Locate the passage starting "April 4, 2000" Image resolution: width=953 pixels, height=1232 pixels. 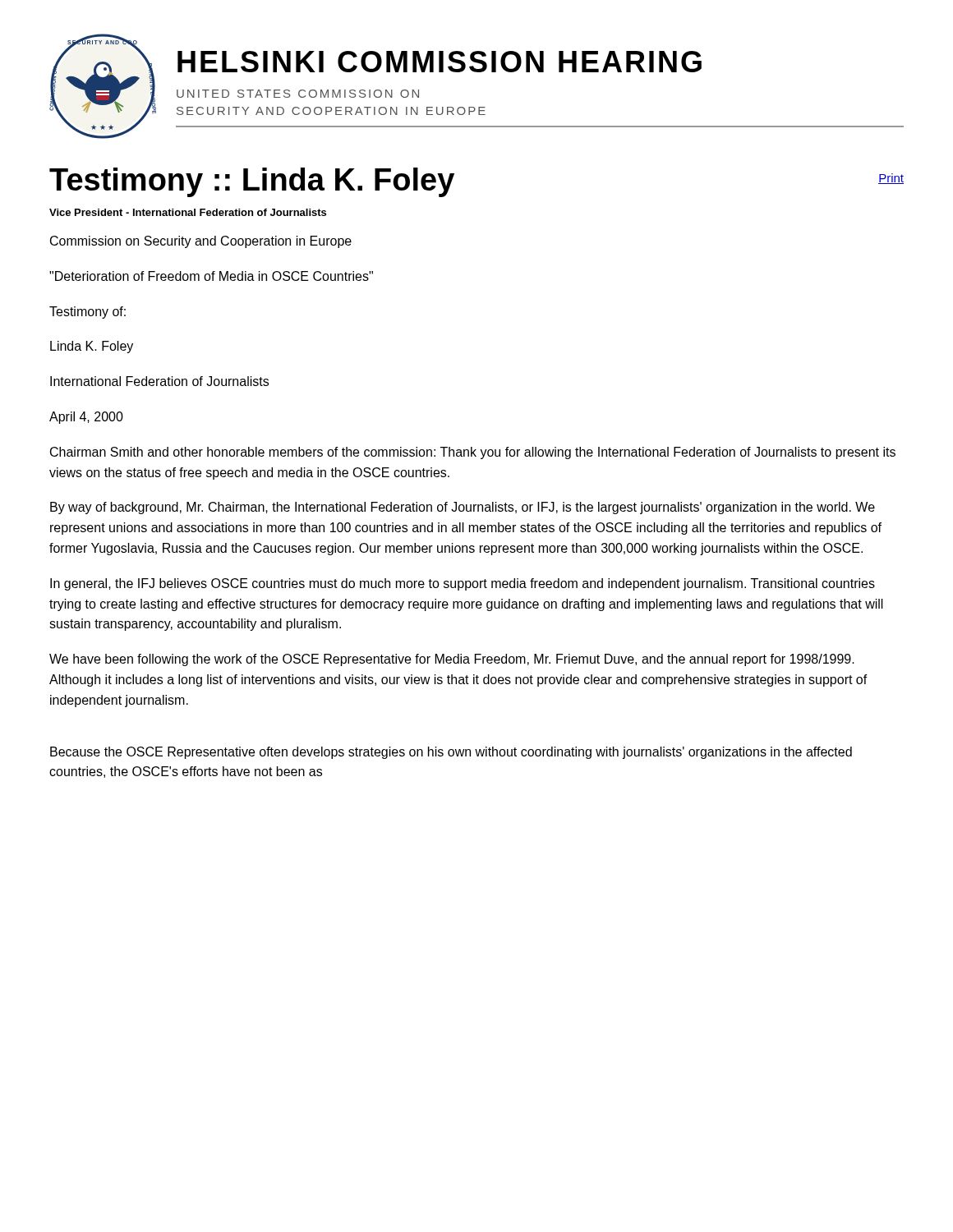[86, 417]
